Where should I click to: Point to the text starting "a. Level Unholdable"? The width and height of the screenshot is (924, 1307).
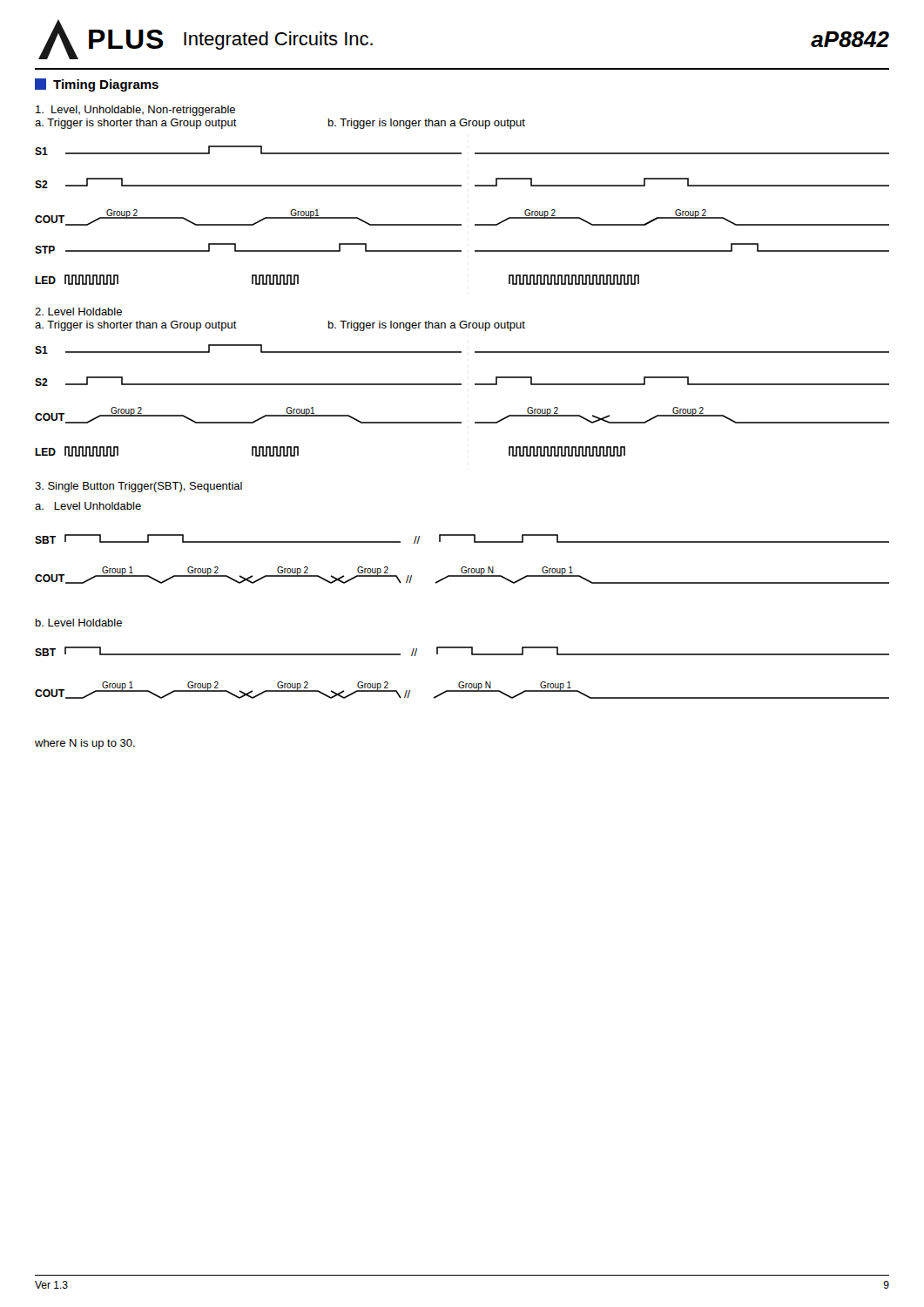[x=88, y=506]
